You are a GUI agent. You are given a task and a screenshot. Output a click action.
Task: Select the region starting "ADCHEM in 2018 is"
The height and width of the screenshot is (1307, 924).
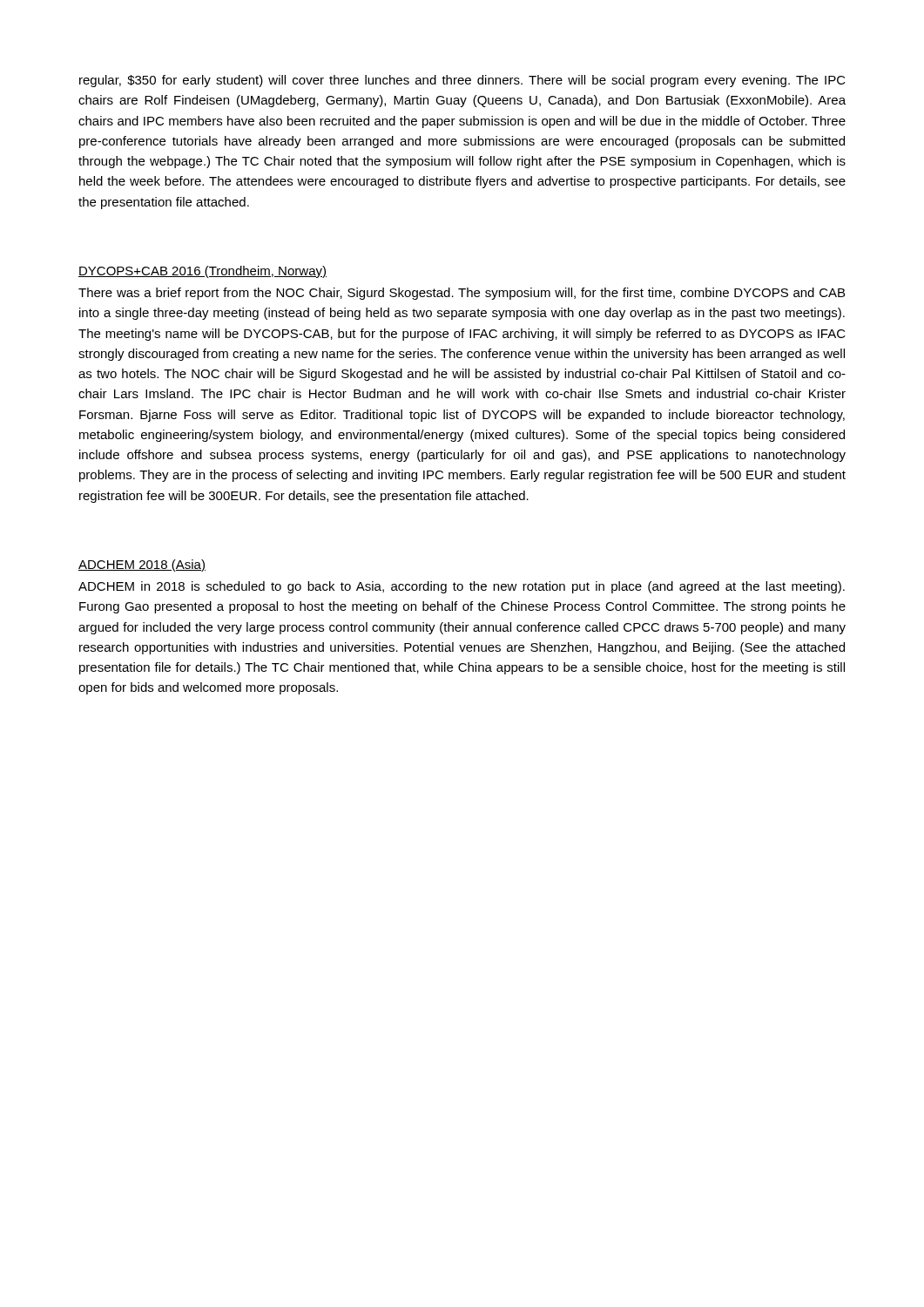tap(462, 637)
